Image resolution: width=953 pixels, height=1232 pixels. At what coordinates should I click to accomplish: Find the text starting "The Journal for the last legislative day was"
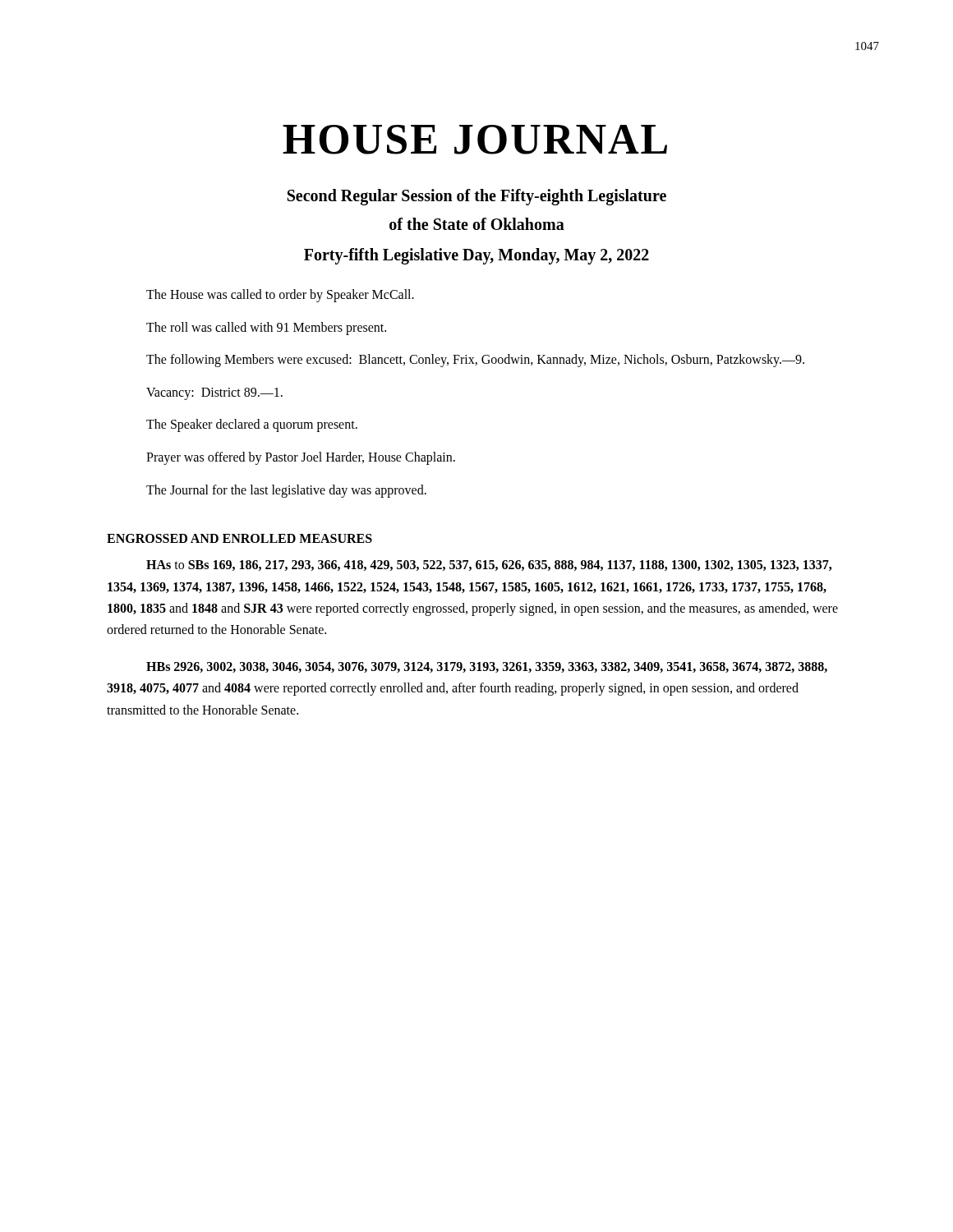(287, 490)
